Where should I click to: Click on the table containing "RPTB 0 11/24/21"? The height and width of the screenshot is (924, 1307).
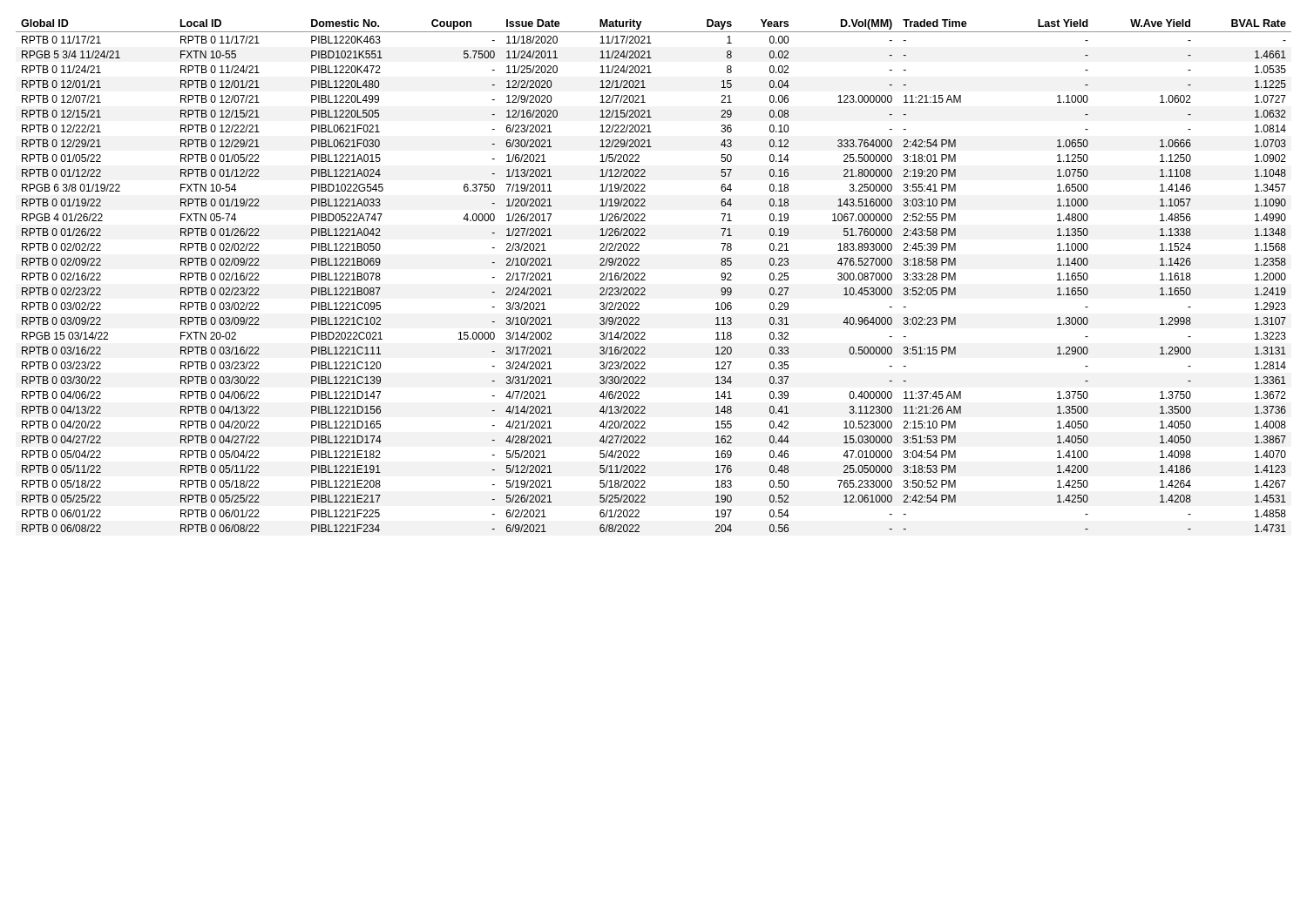coord(654,276)
